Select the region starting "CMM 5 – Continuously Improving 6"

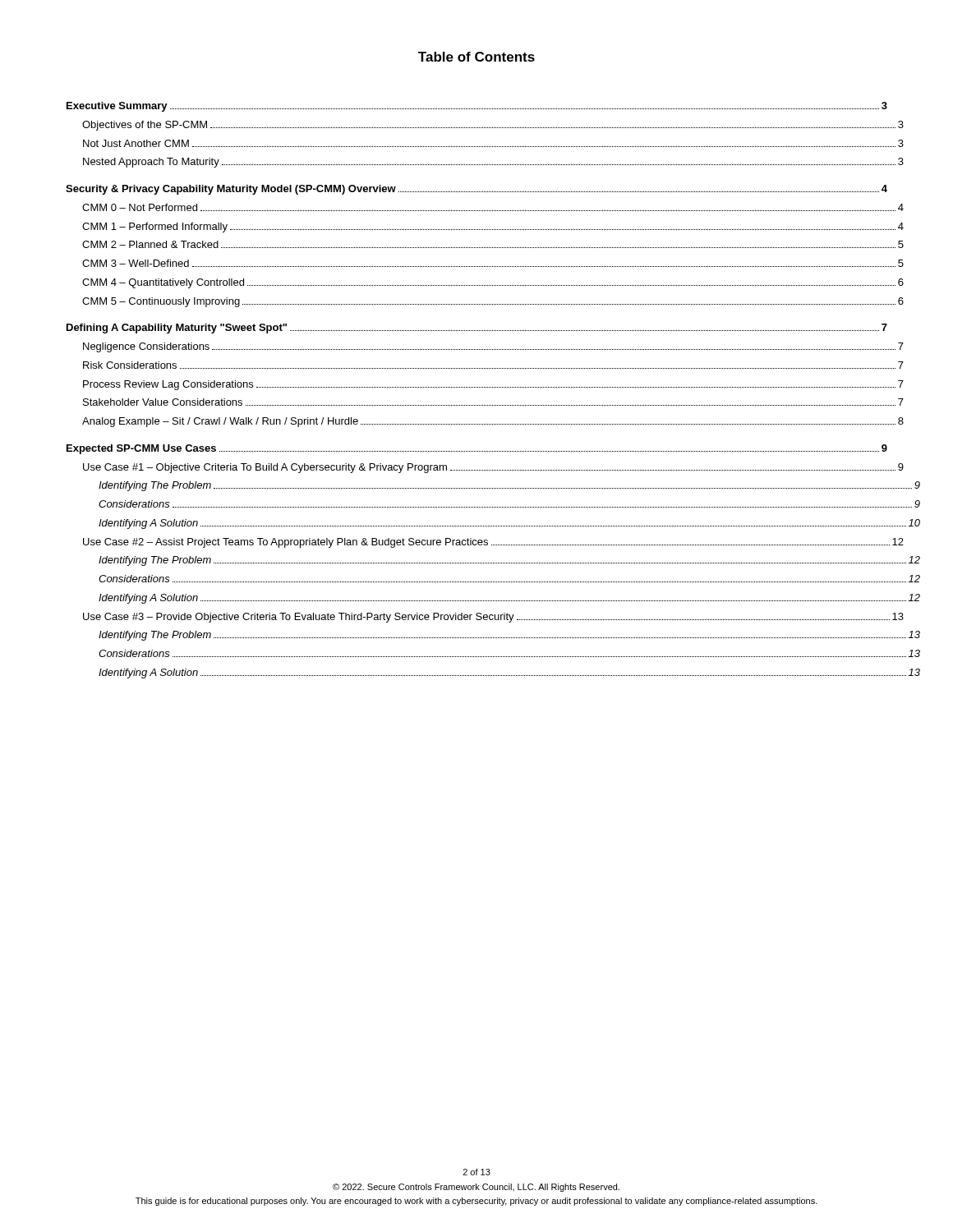493,301
